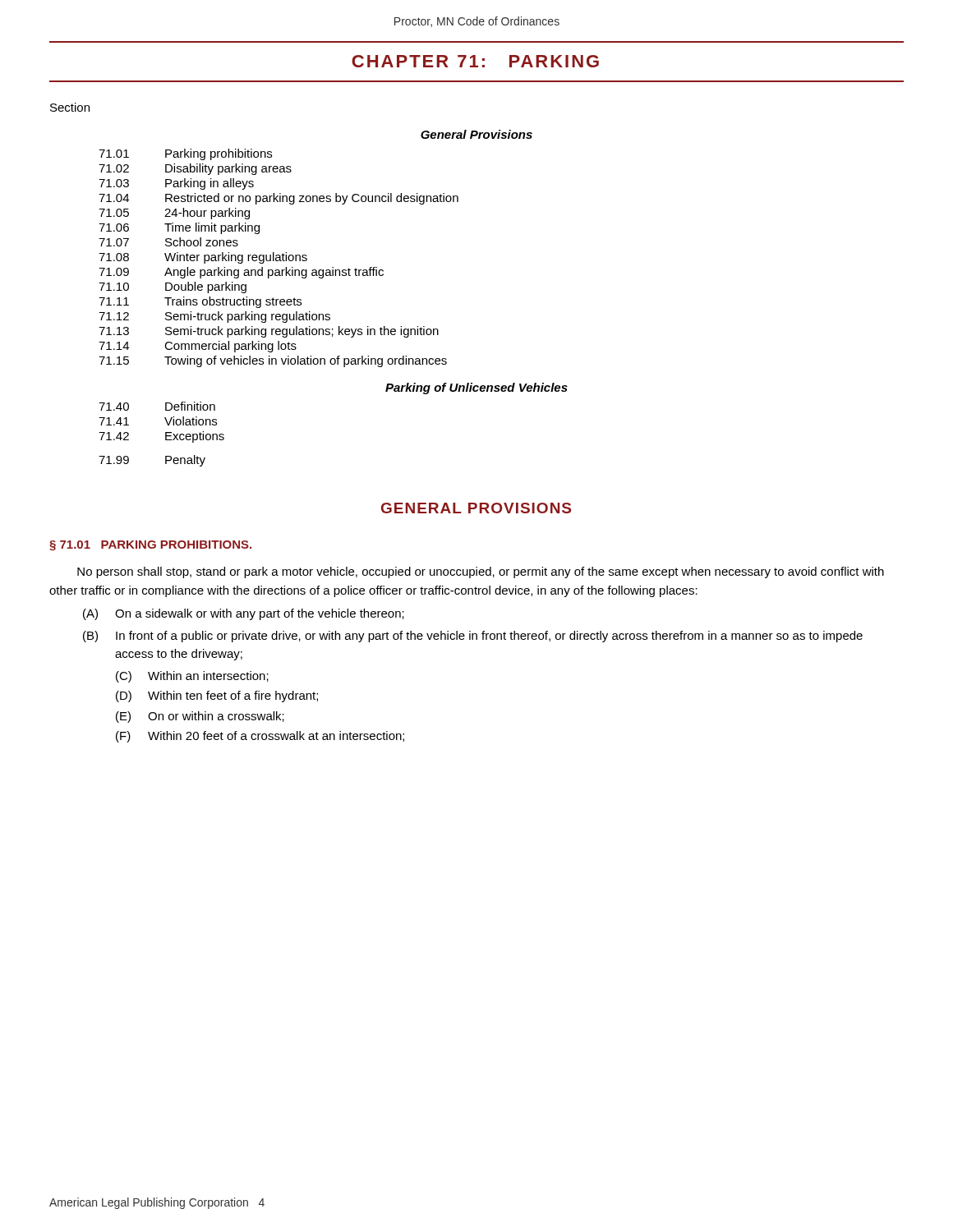Point to the block starting "71.41 Violations"
953x1232 pixels.
(158, 421)
